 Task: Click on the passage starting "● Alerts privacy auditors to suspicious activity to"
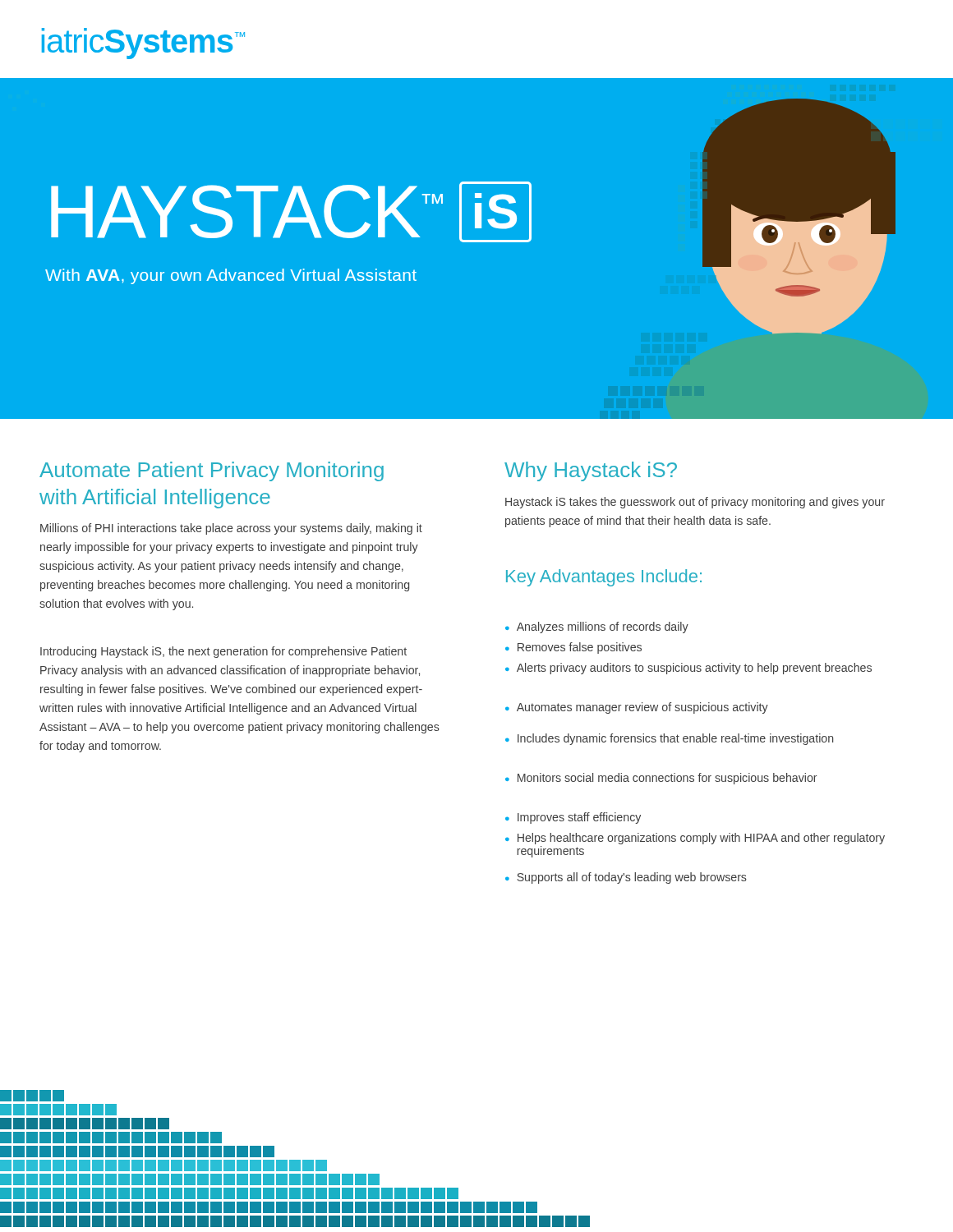(688, 668)
